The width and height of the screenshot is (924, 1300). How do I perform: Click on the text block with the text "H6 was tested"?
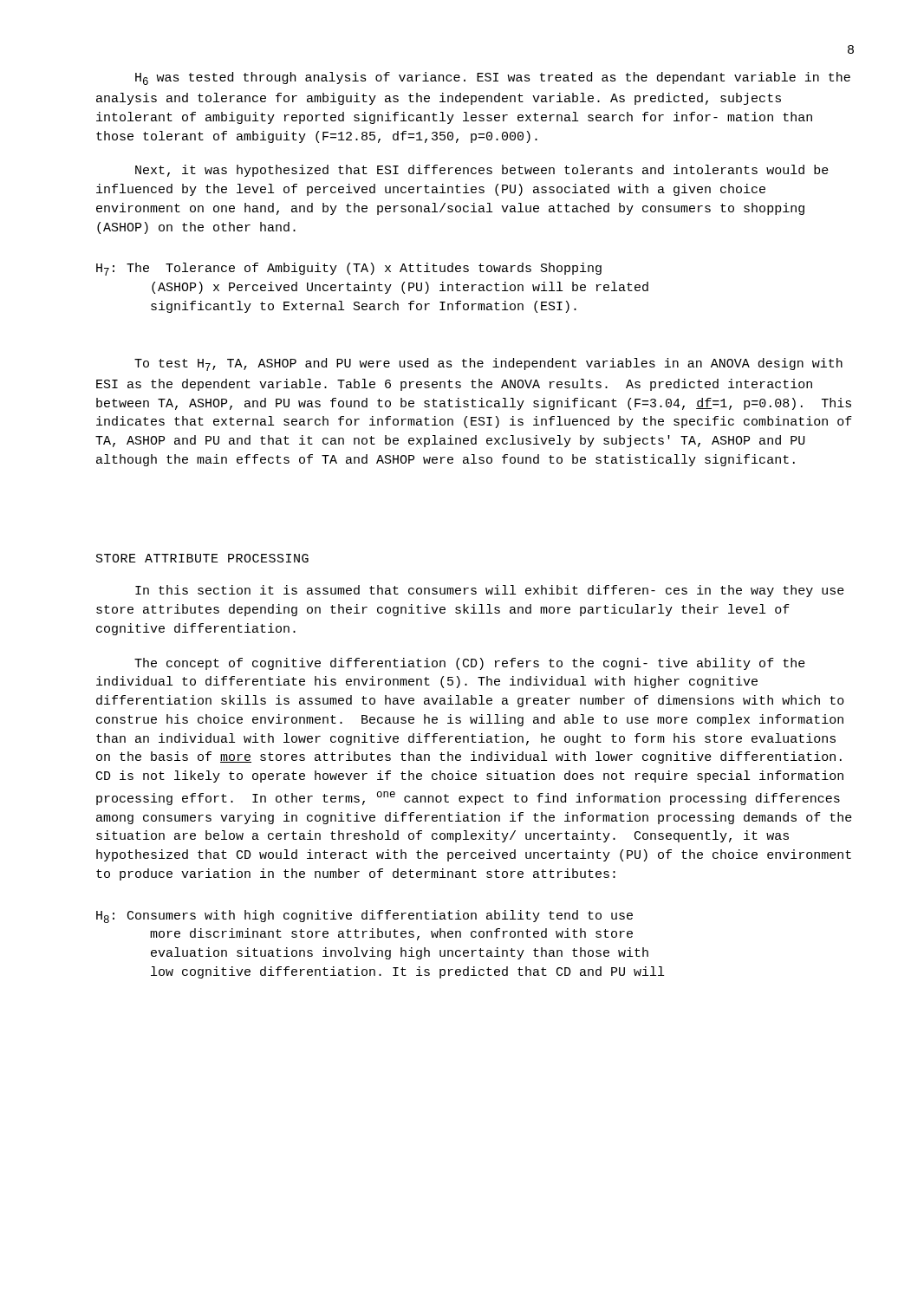tap(473, 108)
